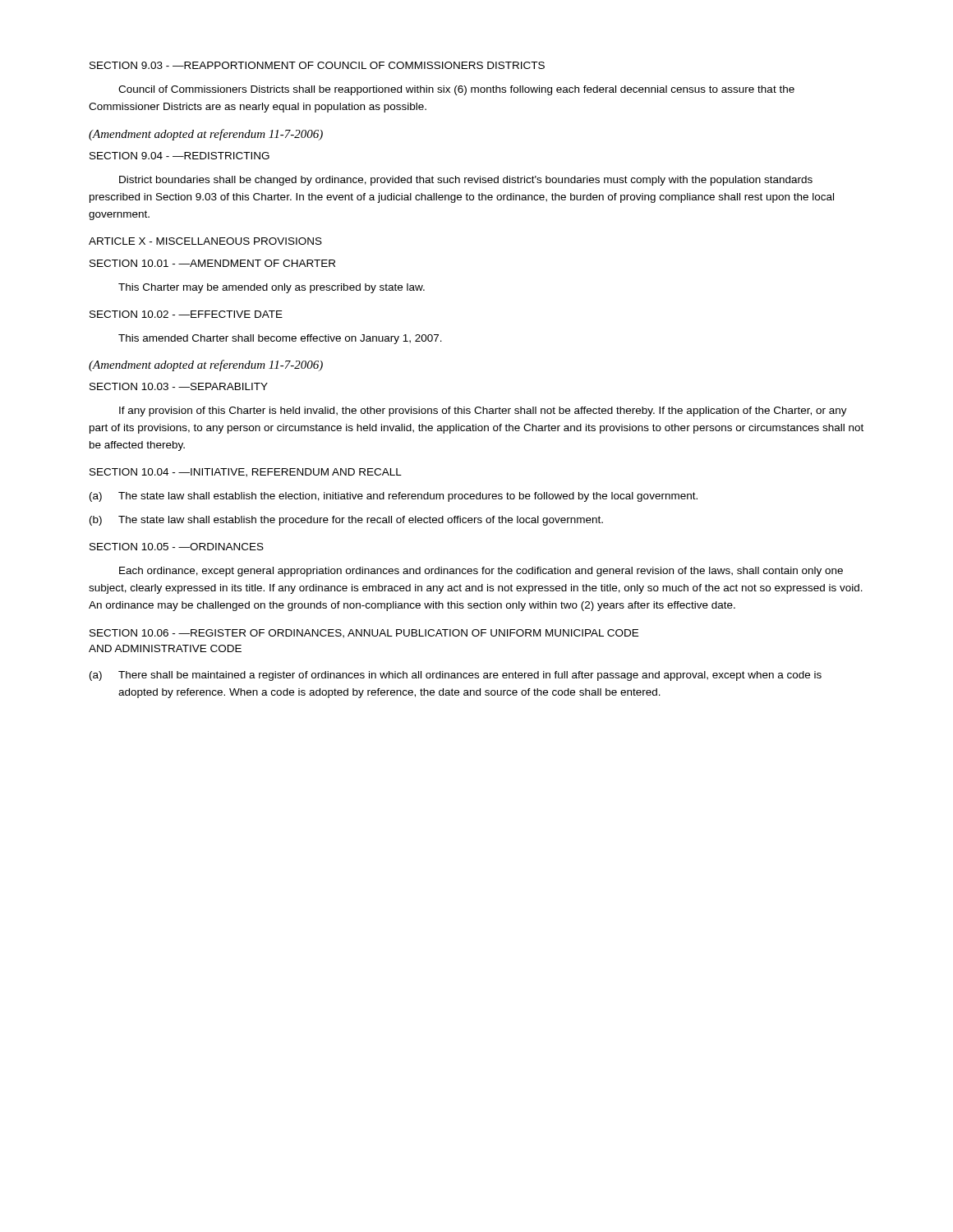This screenshot has height=1232, width=953.
Task: Select the text block that says "Each ordinance, except"
Action: pyautogui.click(x=476, y=588)
